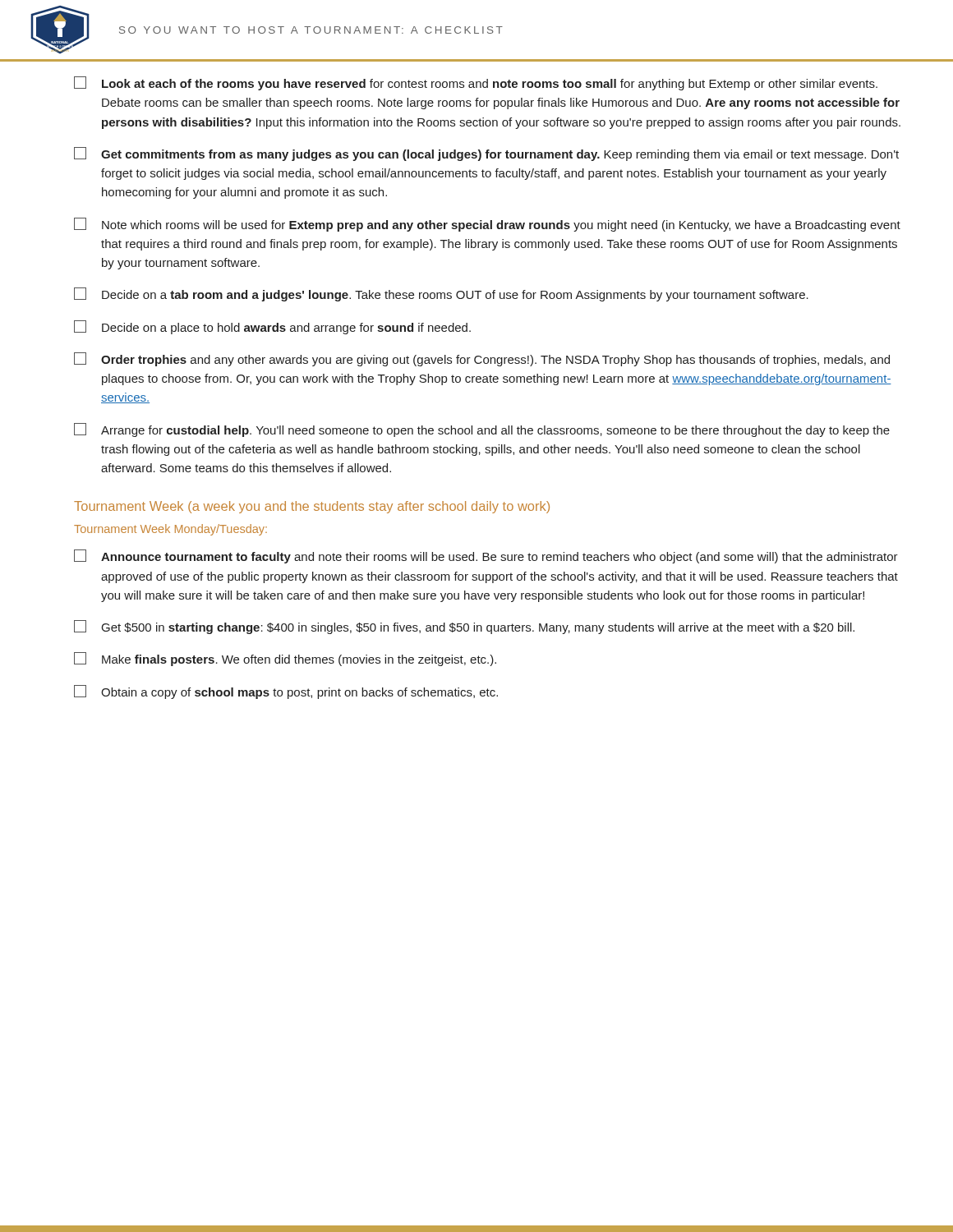
Task: Click on the list item containing "Announce tournament to faculty and"
Action: [489, 576]
